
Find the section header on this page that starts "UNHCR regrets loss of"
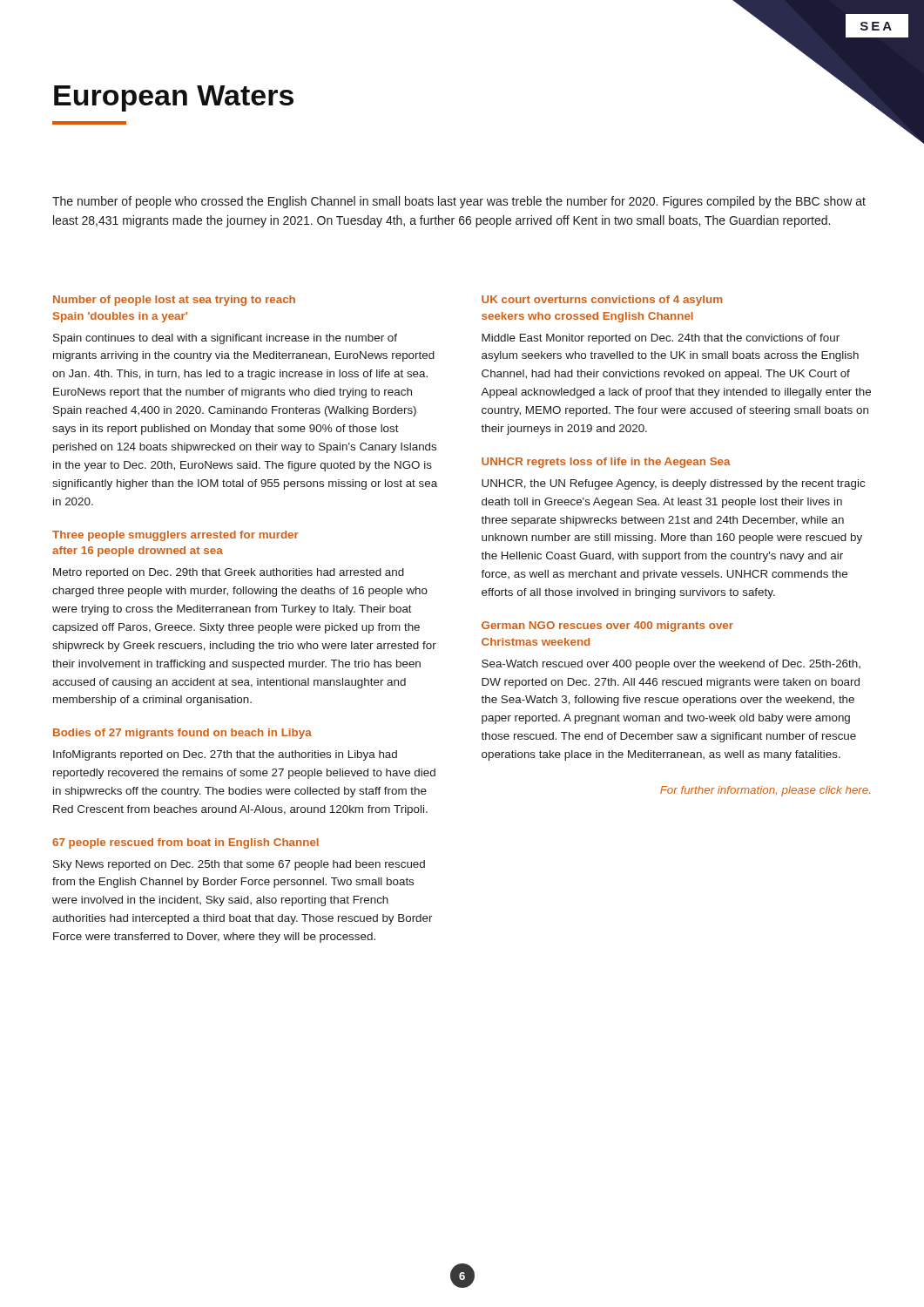tap(606, 461)
